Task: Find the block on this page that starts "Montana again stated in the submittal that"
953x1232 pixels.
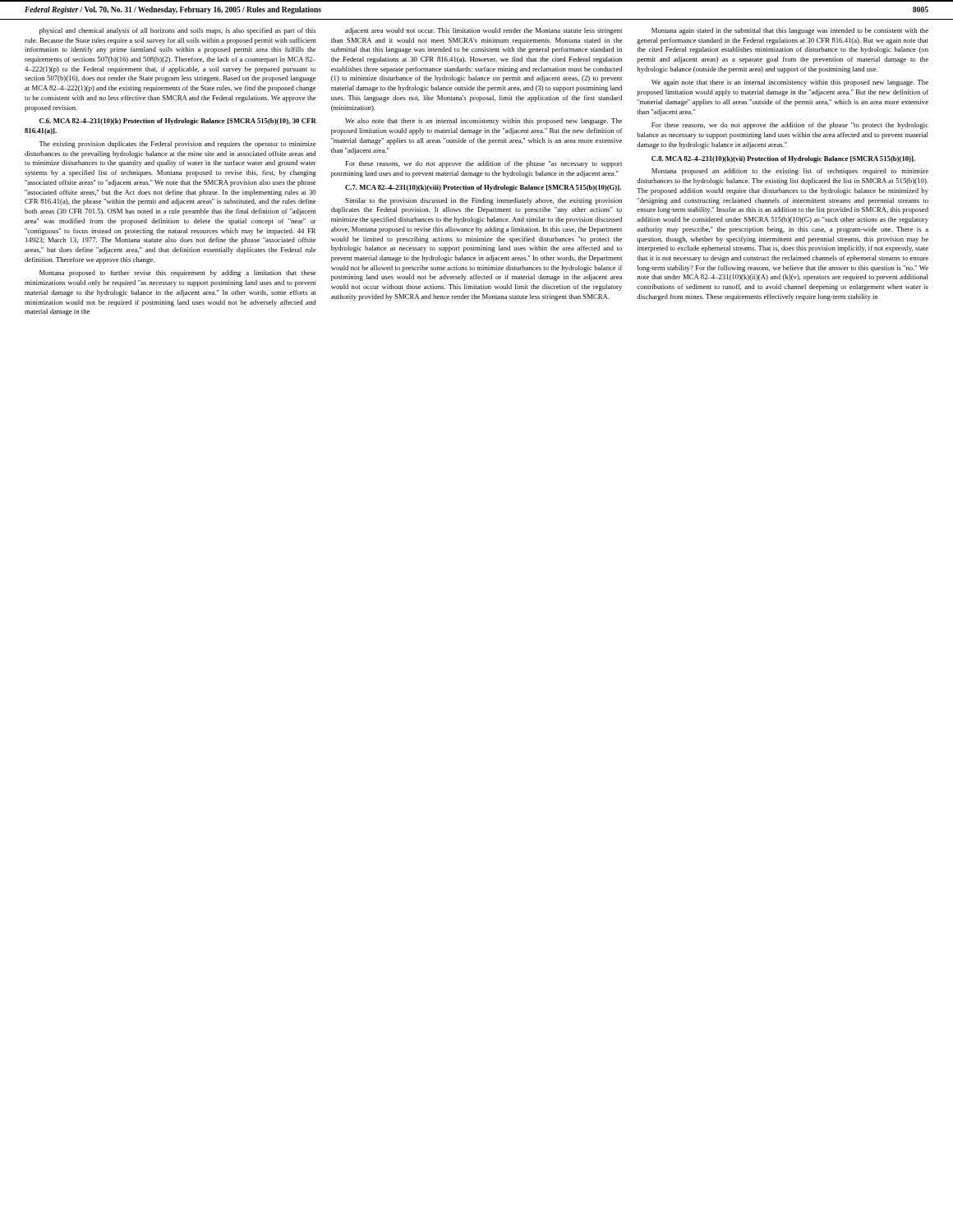Action: click(x=783, y=50)
